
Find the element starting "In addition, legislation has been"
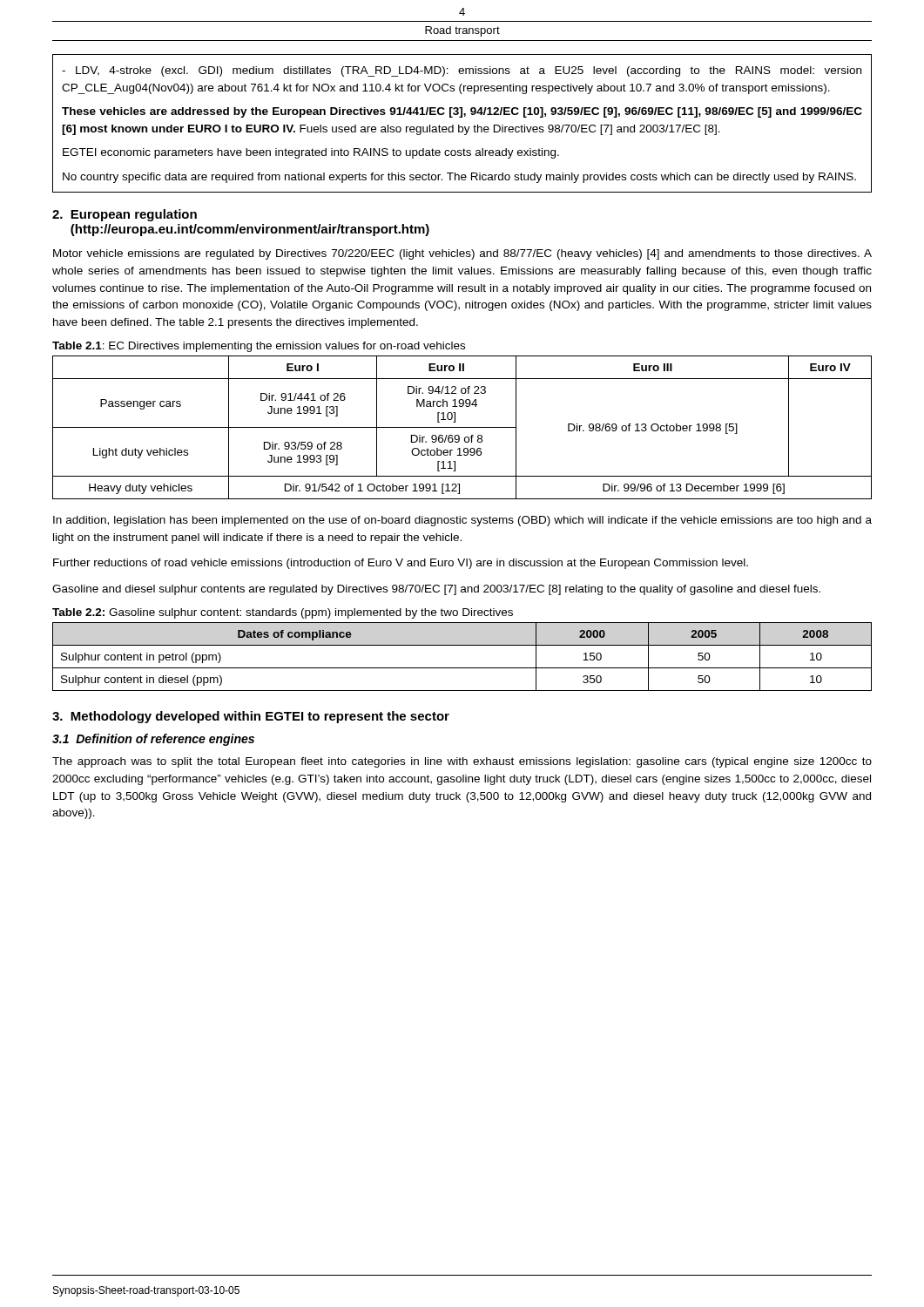(x=462, y=528)
